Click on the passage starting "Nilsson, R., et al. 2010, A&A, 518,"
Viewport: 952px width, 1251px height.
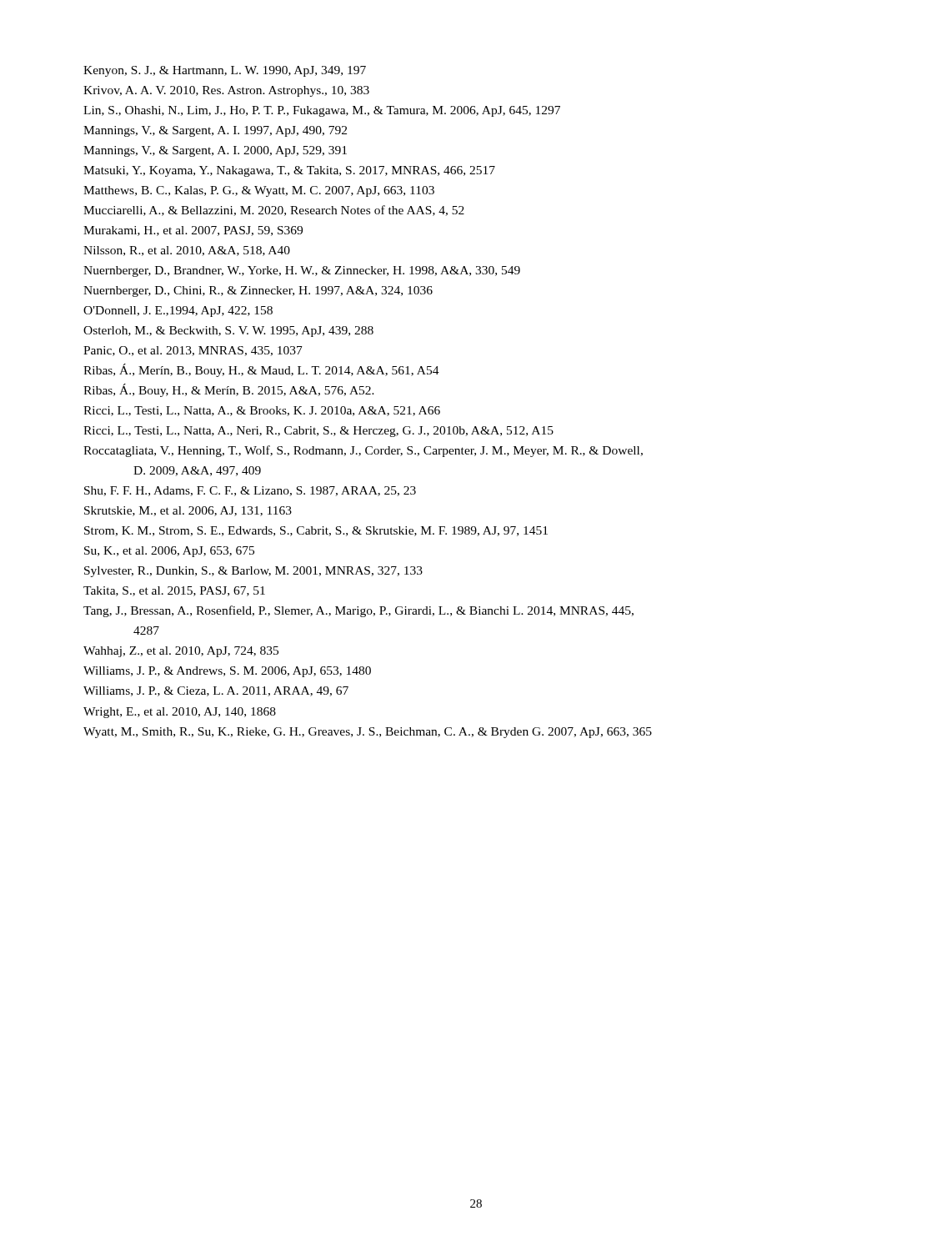tap(187, 250)
